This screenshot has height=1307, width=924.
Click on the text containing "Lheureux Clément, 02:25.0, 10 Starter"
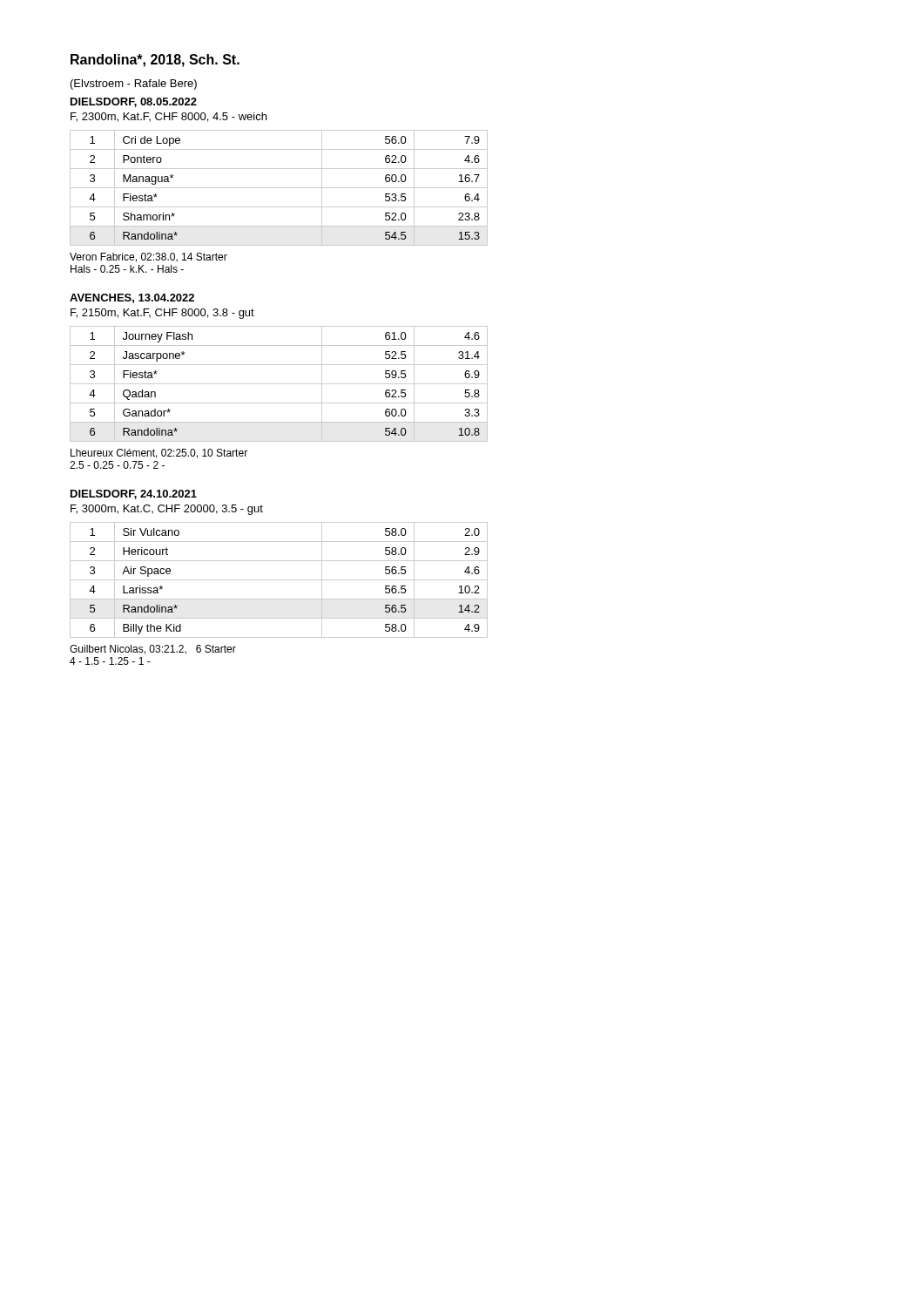pyautogui.click(x=159, y=453)
